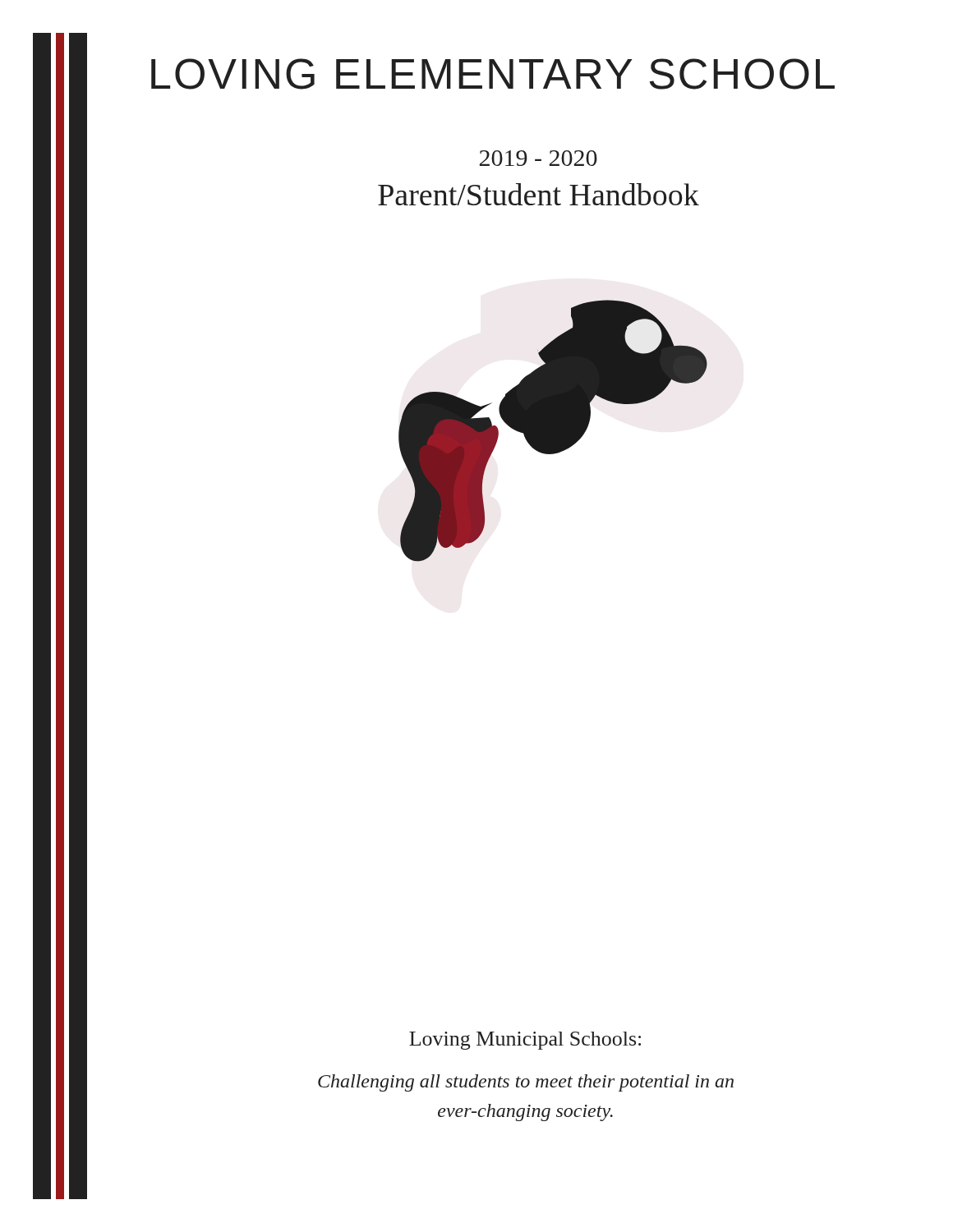Navigate to the text starting "Challenging all students to meet their potential in"

tap(526, 1096)
